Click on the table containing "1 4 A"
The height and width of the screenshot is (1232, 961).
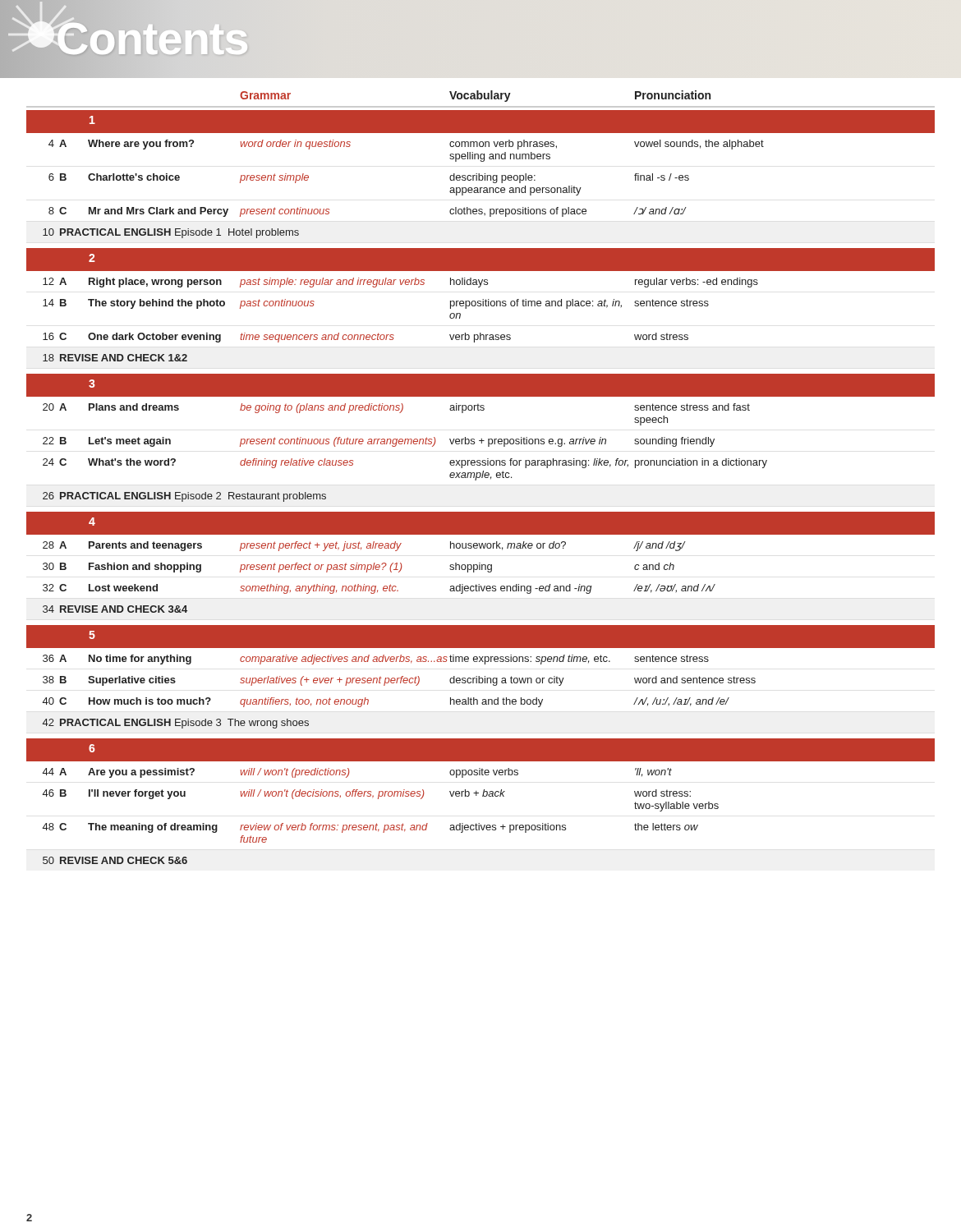click(480, 490)
